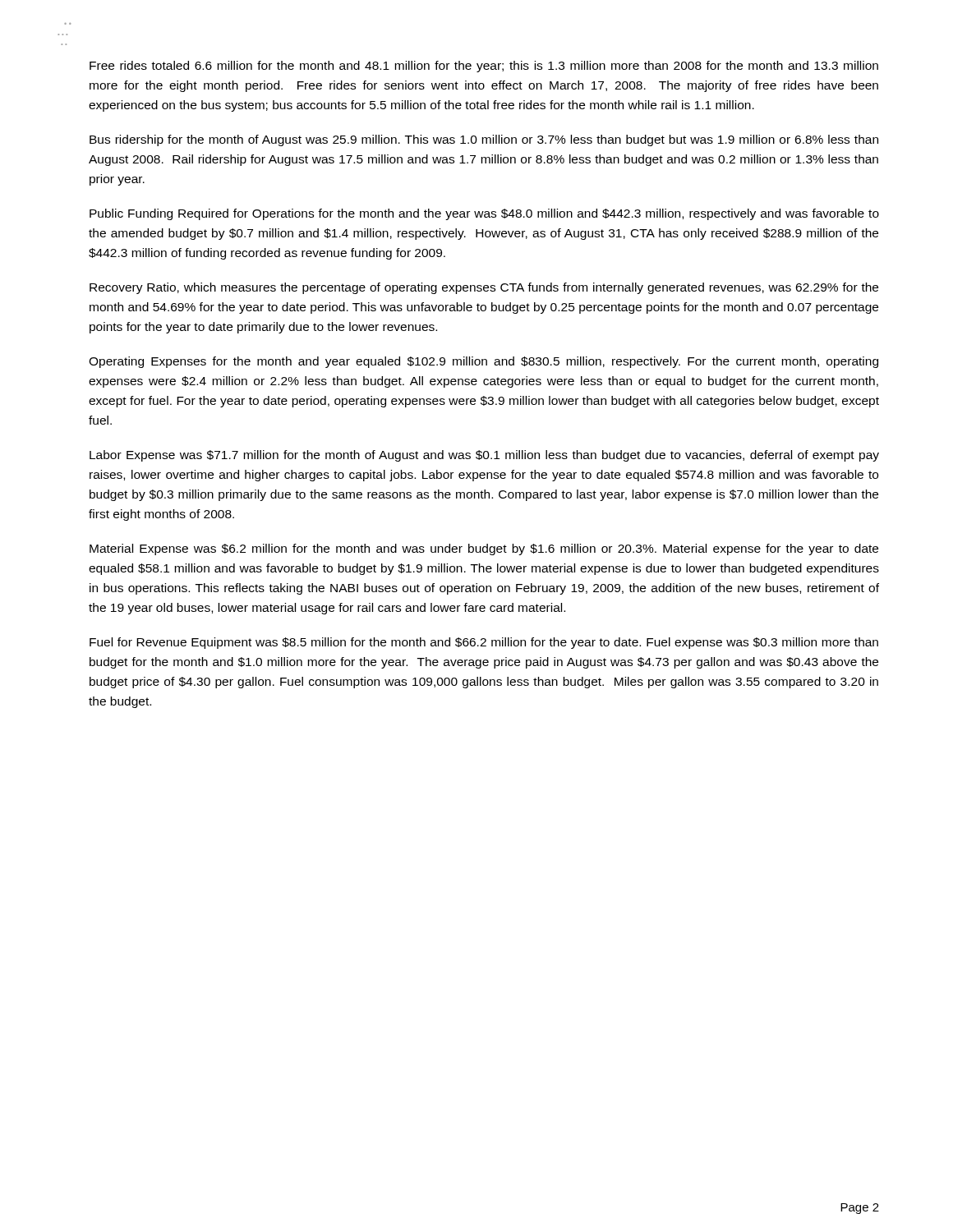Select the text block that reads "Free rides totaled 6.6 million for"

click(484, 85)
